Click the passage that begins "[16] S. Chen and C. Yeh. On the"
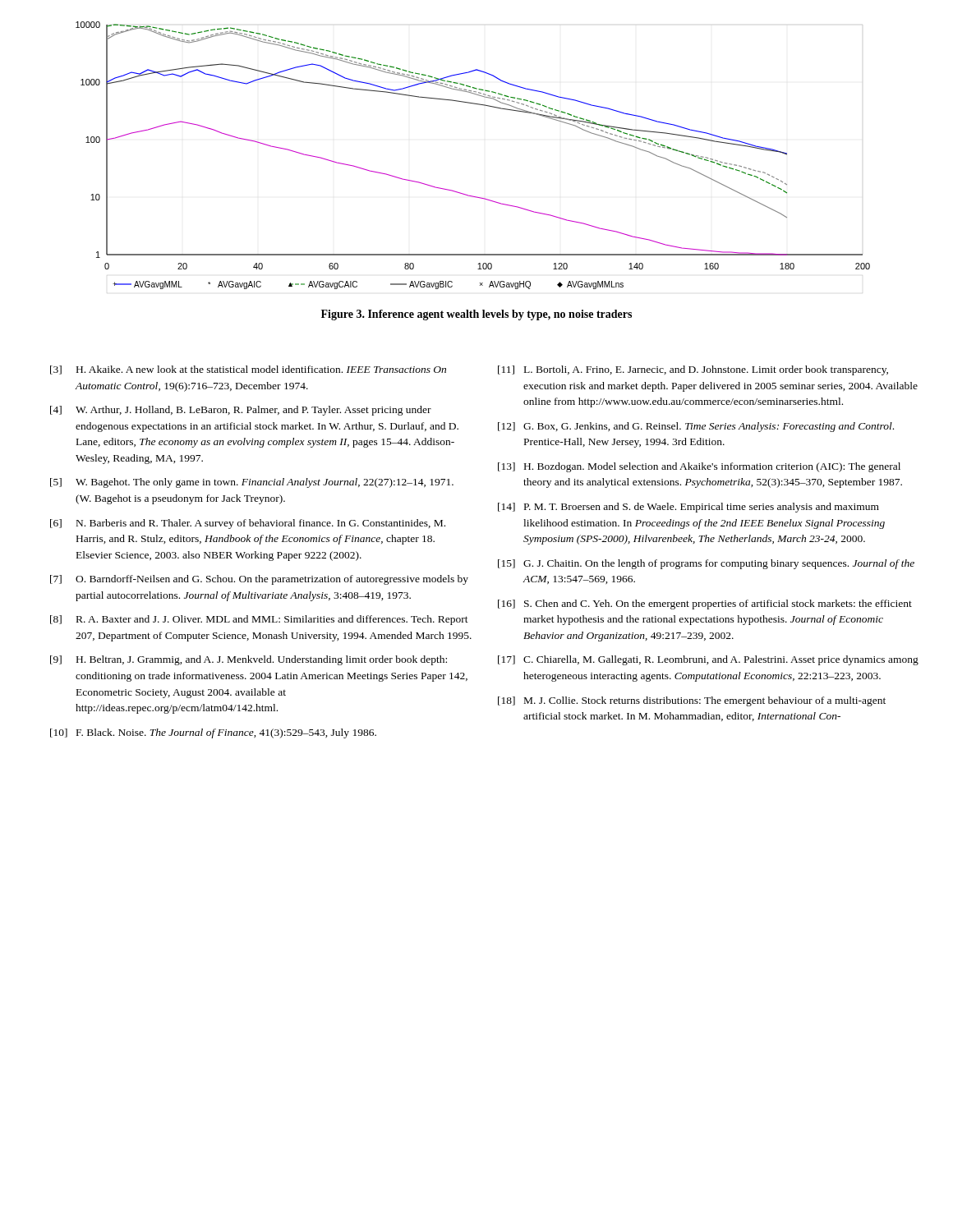 (x=709, y=619)
